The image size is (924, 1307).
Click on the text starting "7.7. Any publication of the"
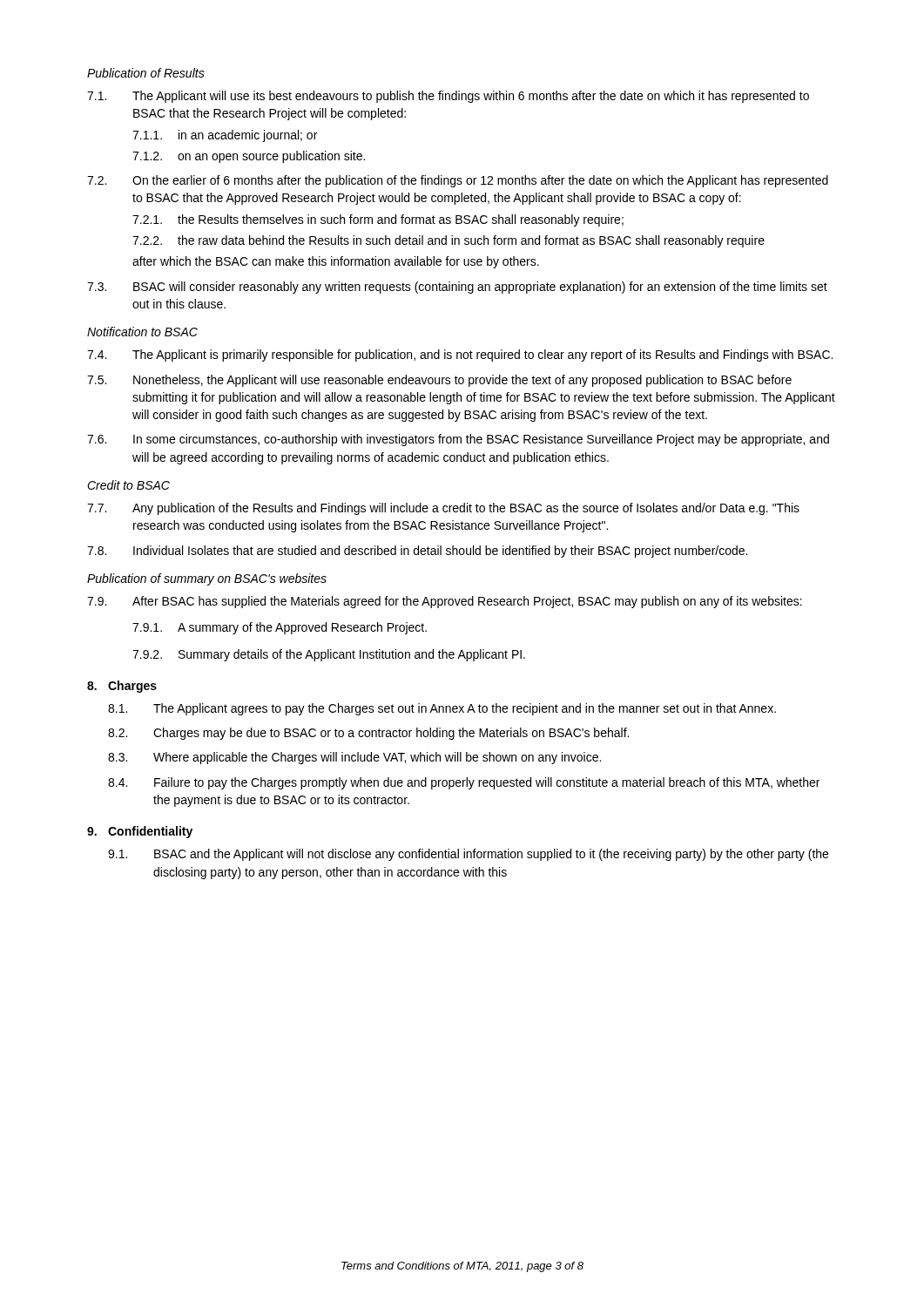(x=462, y=517)
